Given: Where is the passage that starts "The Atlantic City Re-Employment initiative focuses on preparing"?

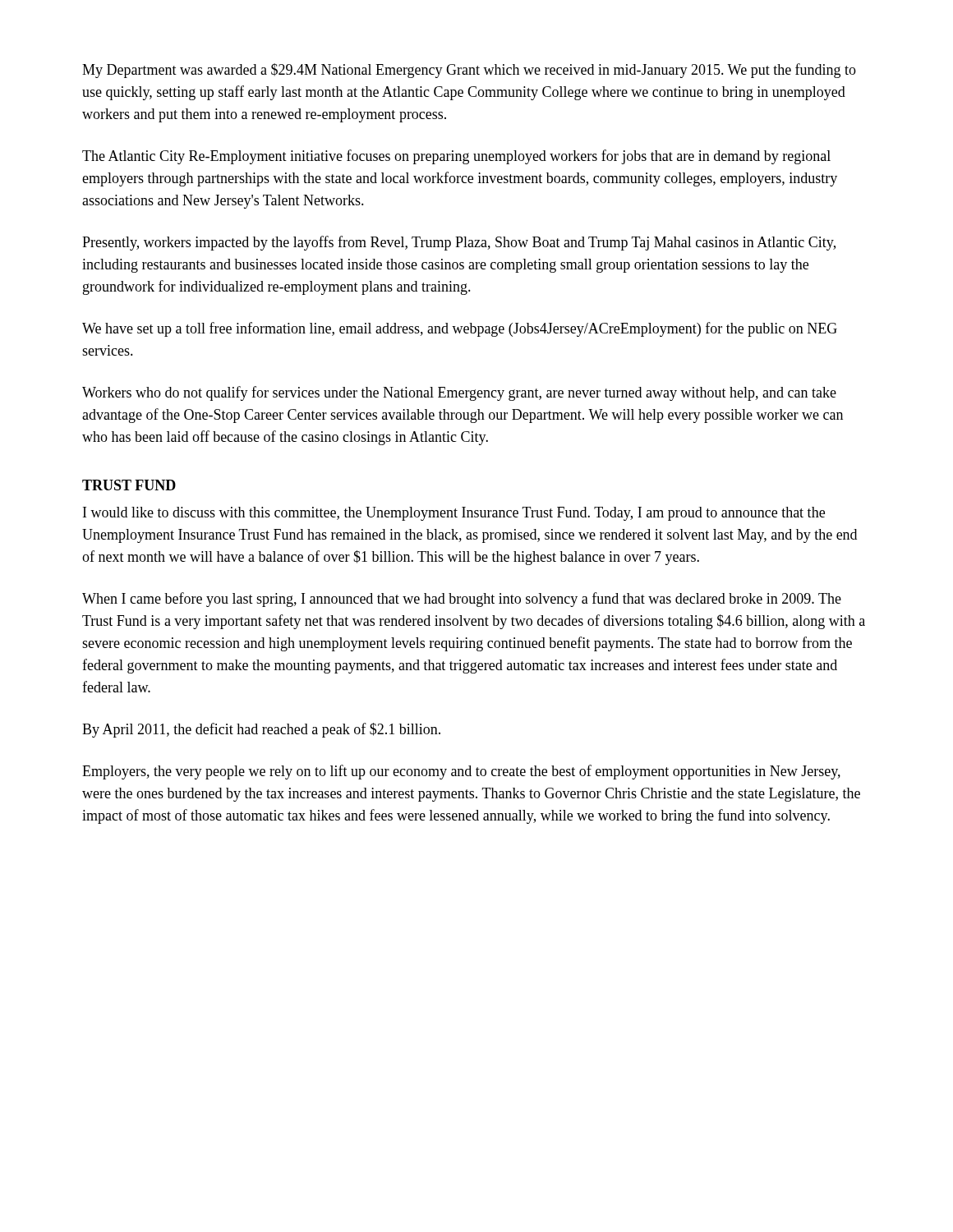Looking at the screenshot, I should 460,178.
